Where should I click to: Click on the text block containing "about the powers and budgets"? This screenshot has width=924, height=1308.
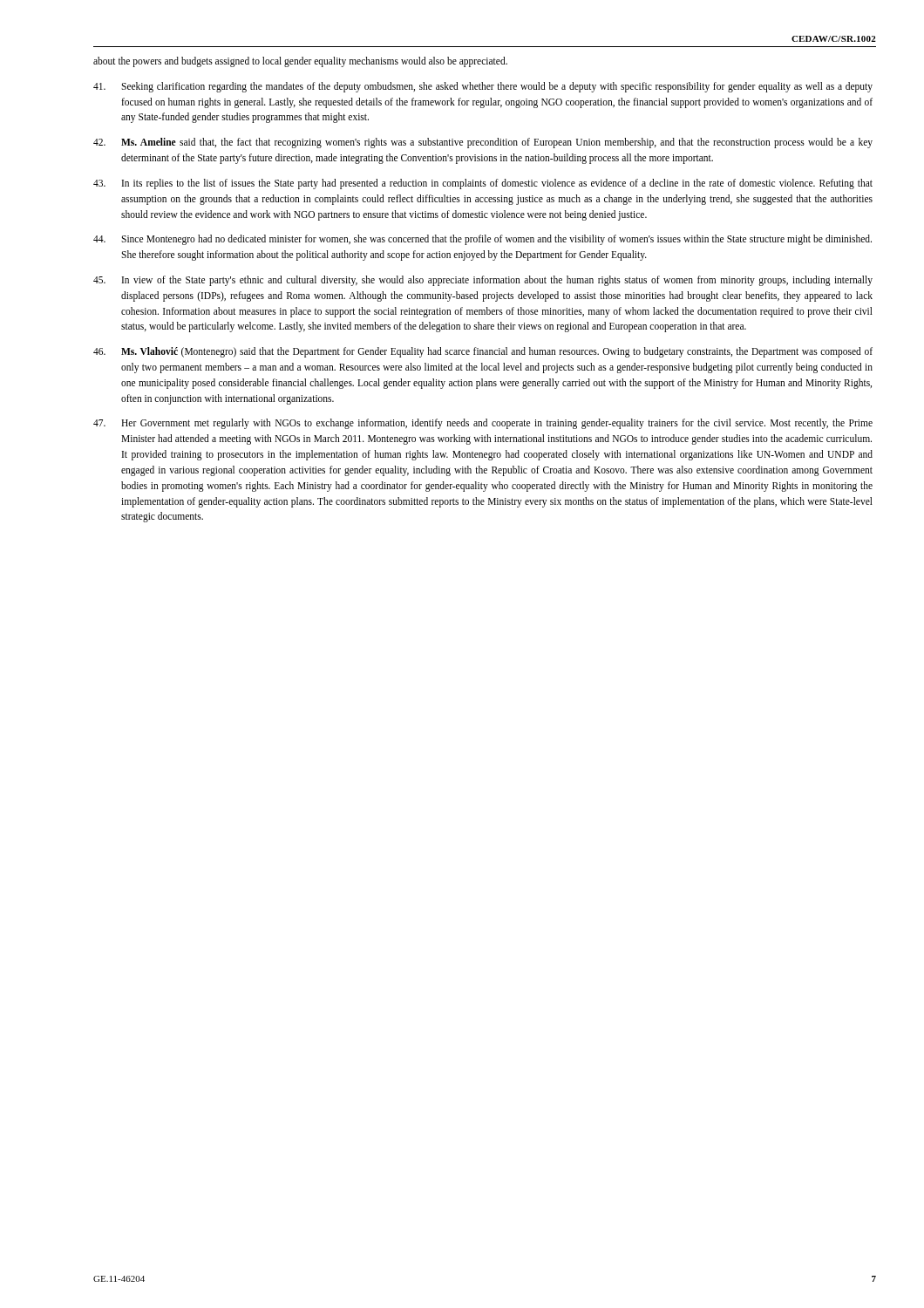click(x=300, y=61)
